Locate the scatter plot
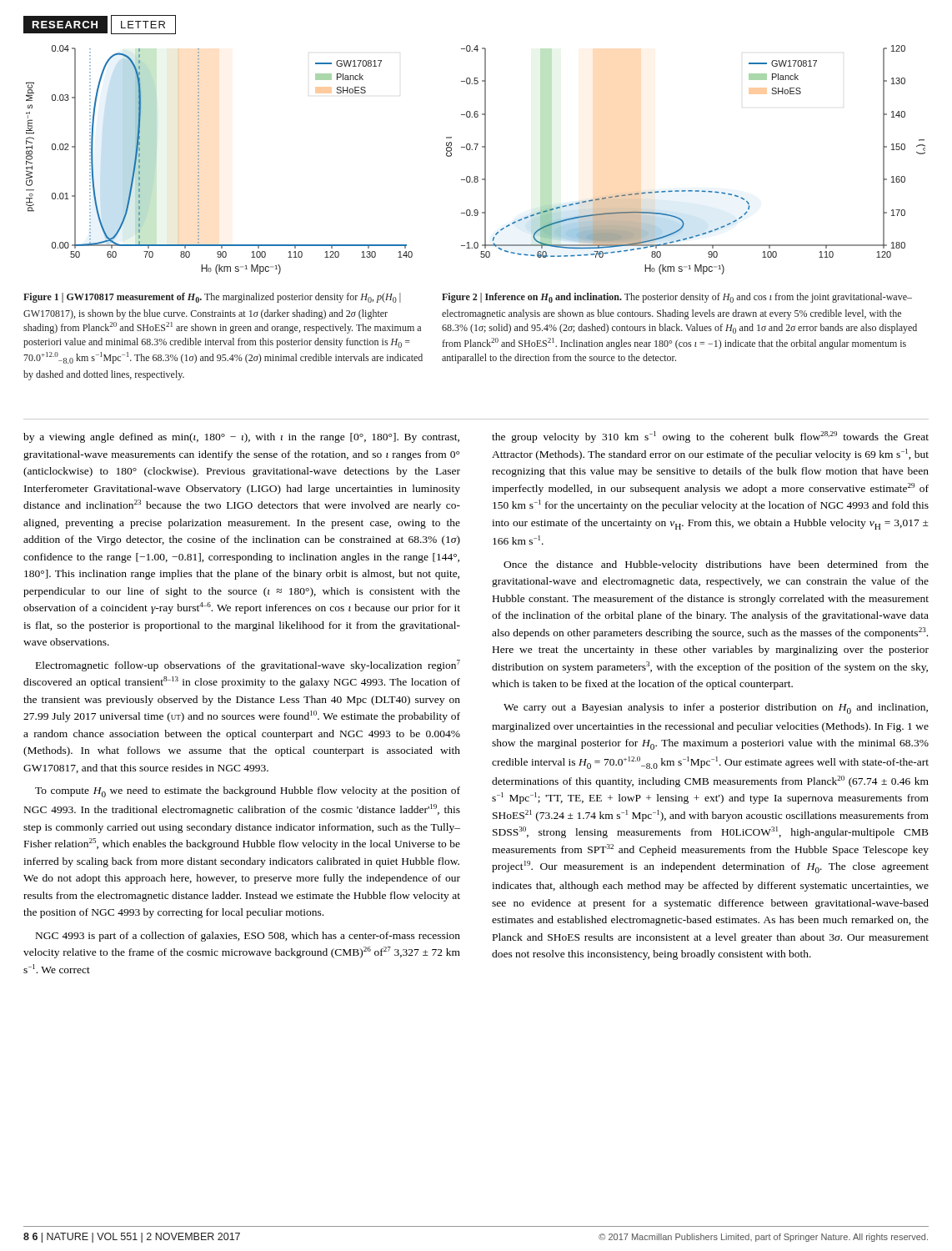 [x=684, y=159]
